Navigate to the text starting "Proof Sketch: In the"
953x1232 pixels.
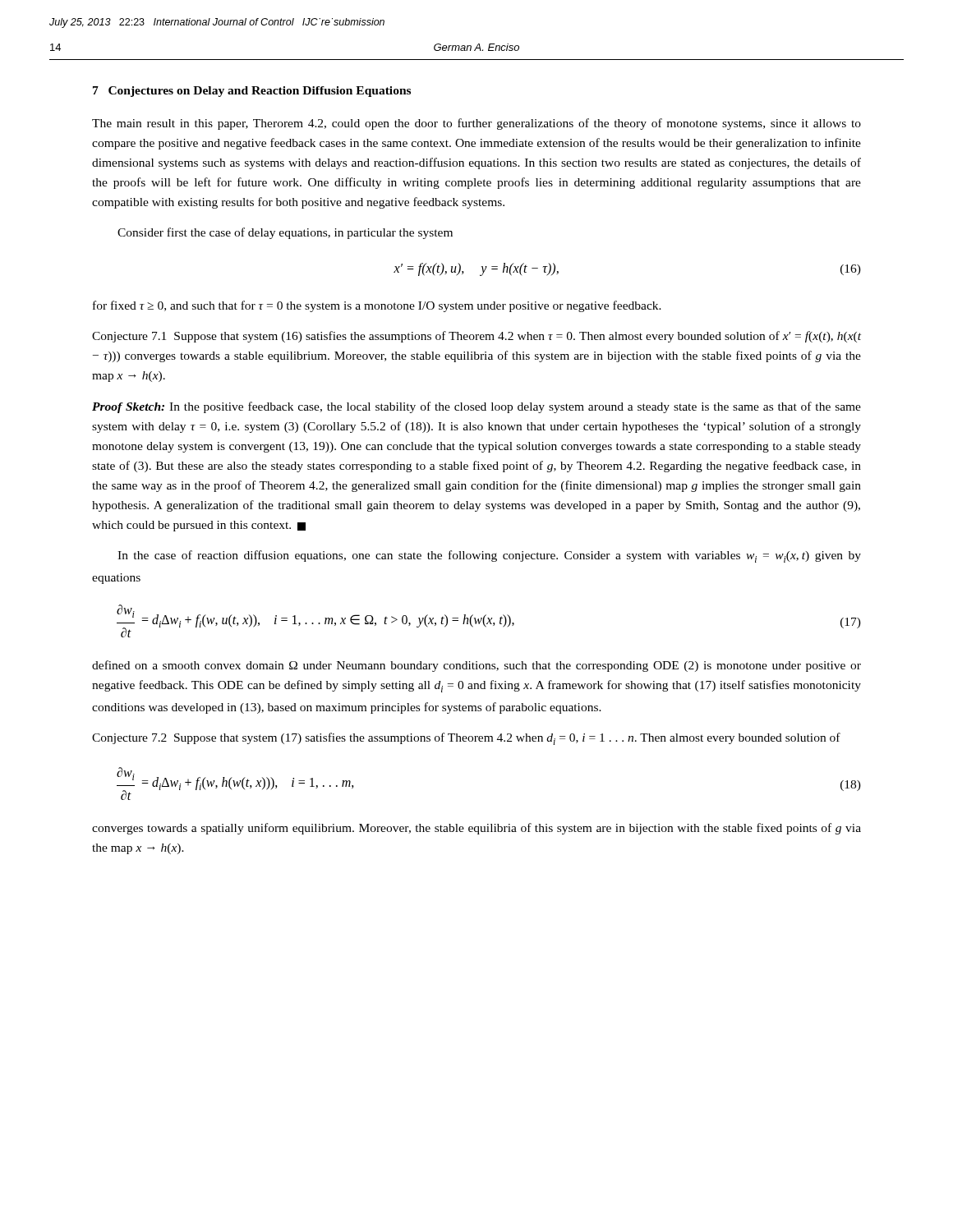coord(476,465)
